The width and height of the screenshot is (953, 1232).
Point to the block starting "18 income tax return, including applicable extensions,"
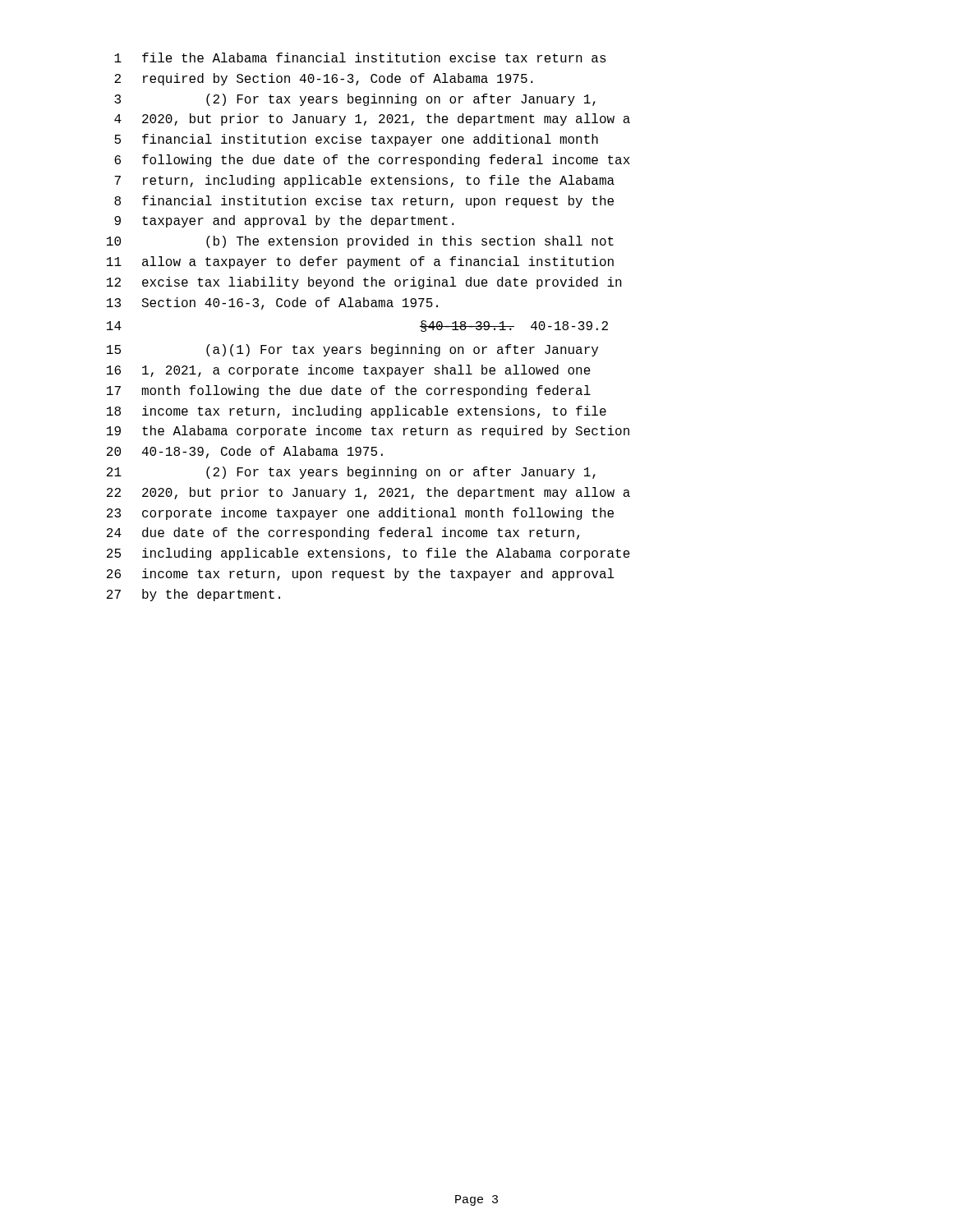485,412
